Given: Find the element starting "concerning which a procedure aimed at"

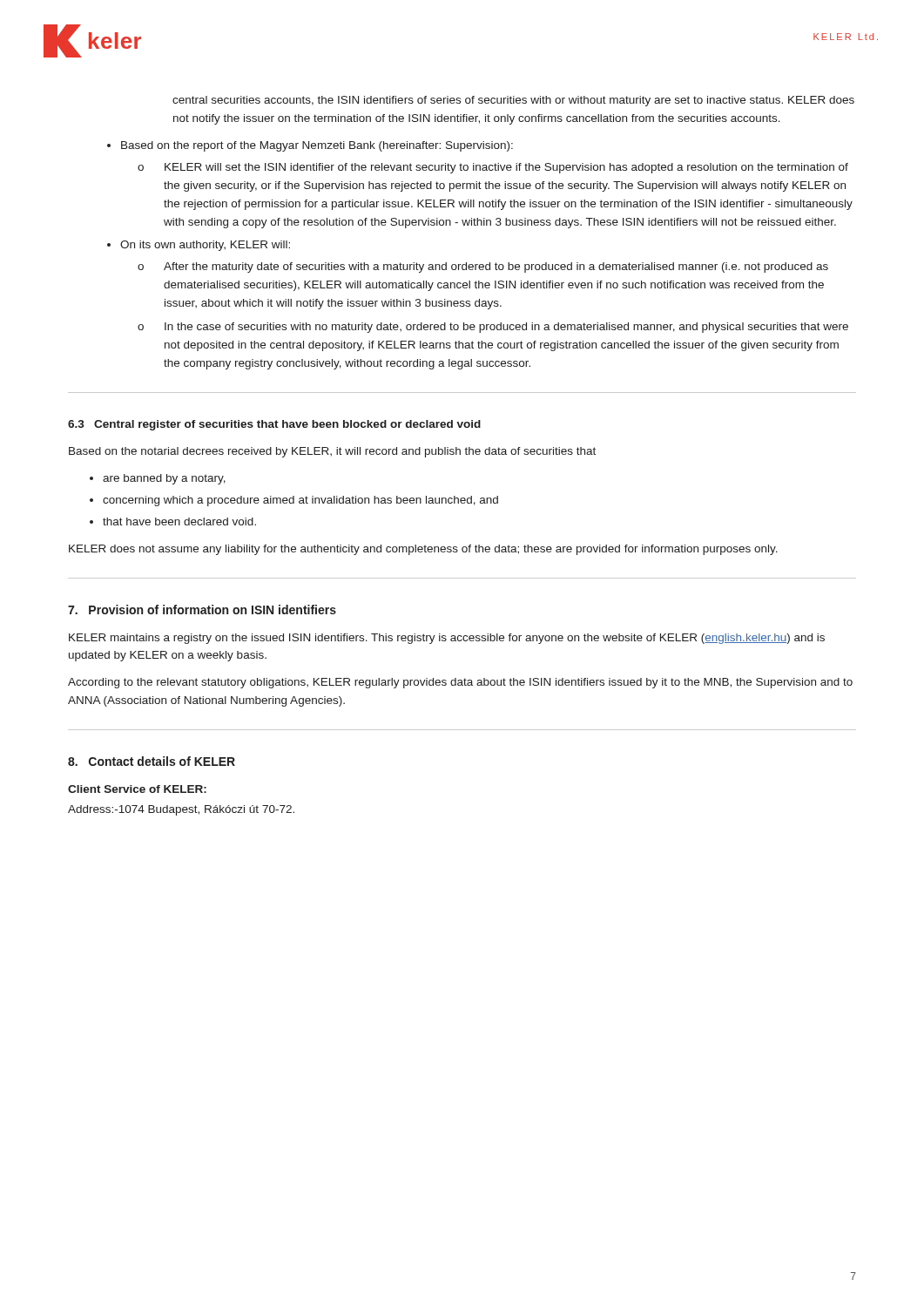Looking at the screenshot, I should click(301, 500).
